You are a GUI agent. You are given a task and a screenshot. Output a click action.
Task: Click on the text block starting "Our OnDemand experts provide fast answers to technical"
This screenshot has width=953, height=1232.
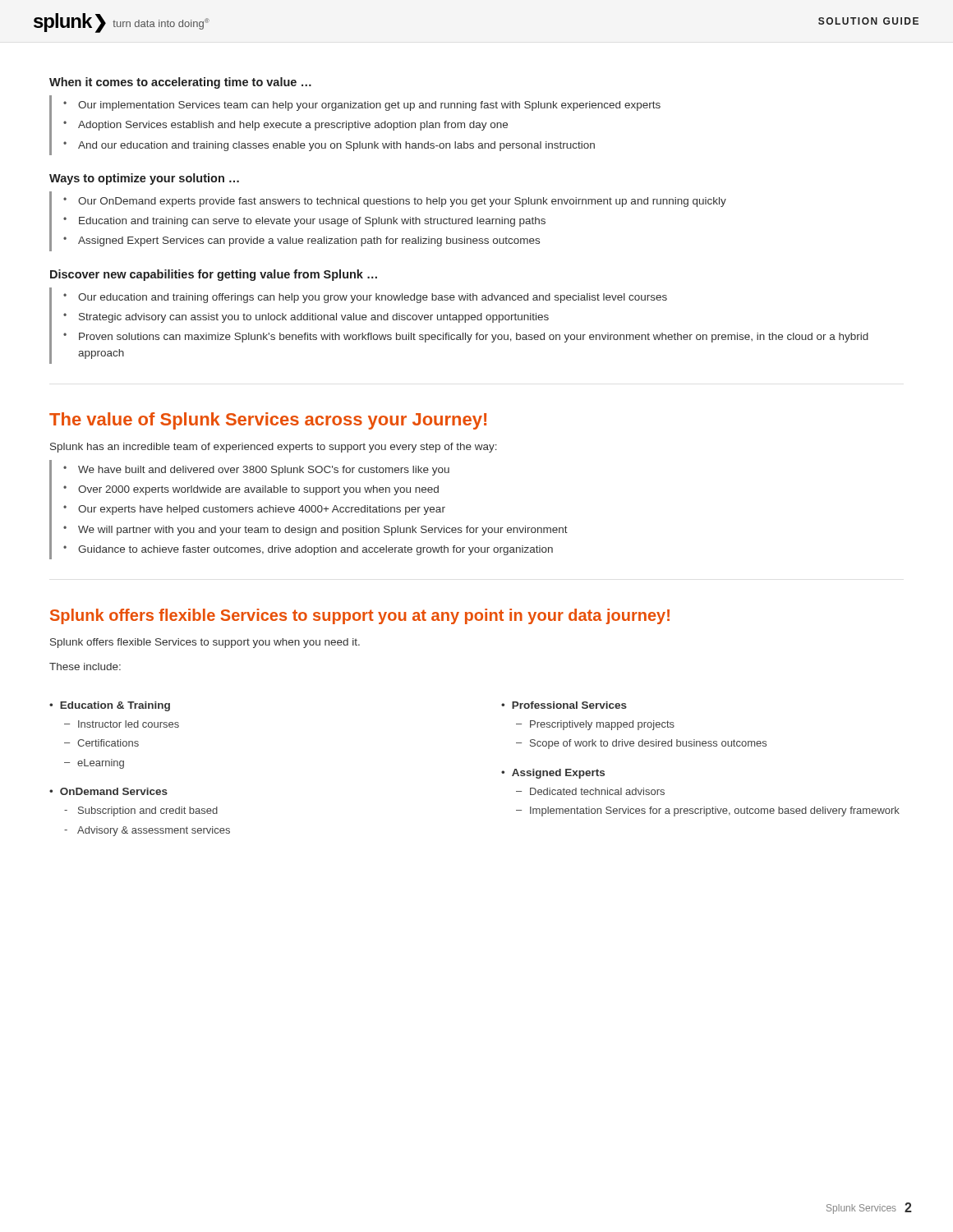[402, 201]
